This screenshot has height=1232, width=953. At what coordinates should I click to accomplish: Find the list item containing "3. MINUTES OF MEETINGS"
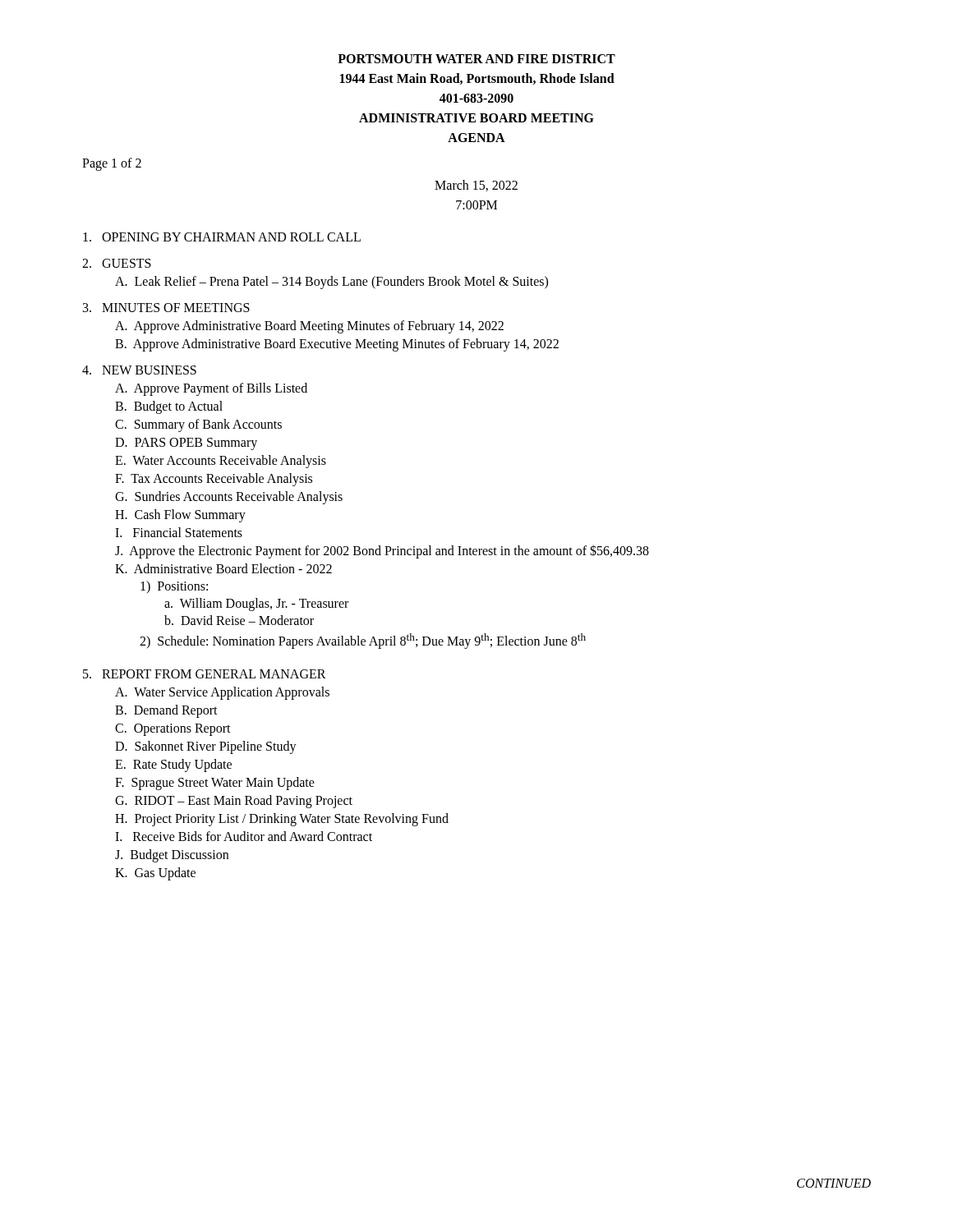coord(166,308)
